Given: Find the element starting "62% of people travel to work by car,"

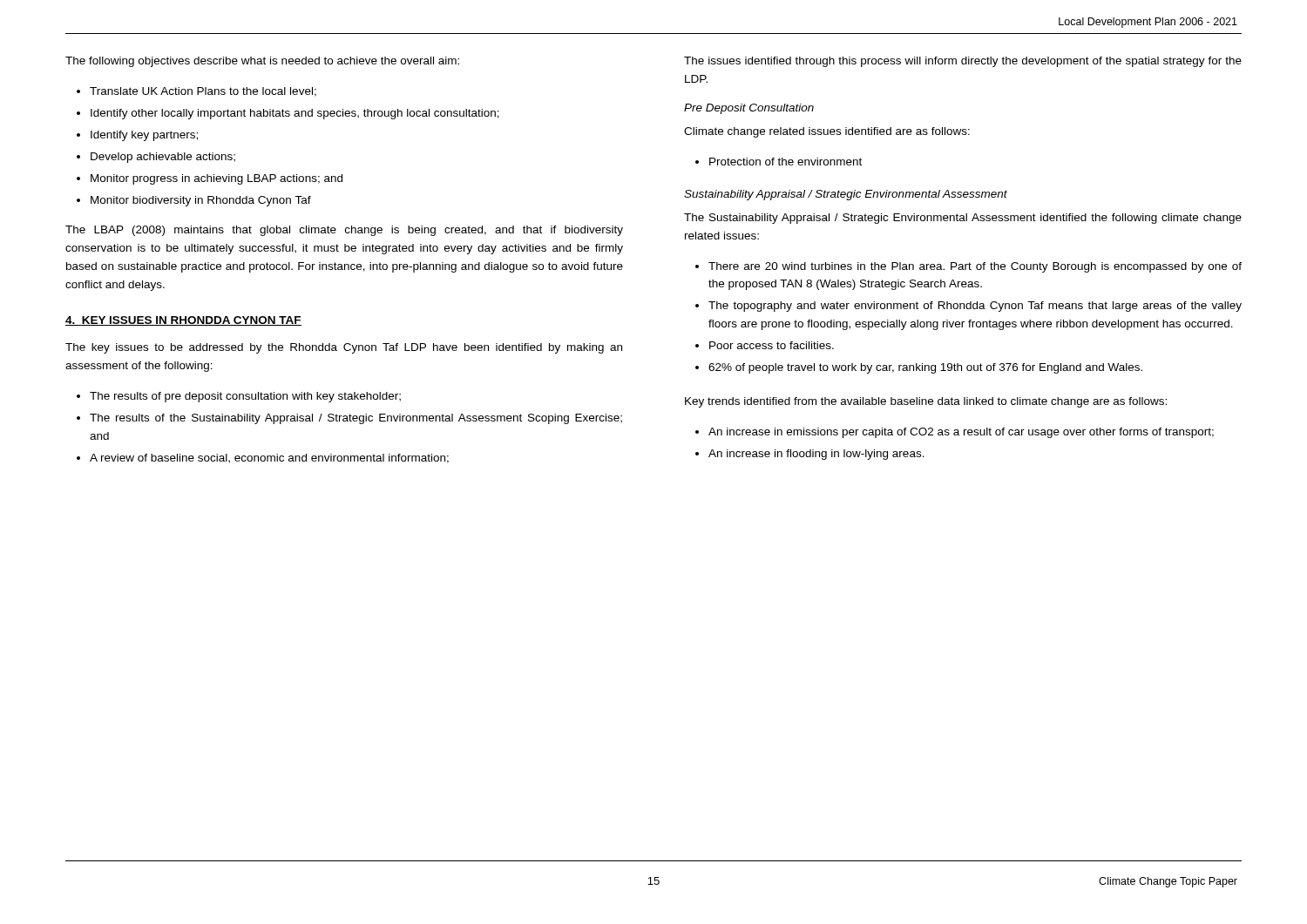Looking at the screenshot, I should point(926,367).
